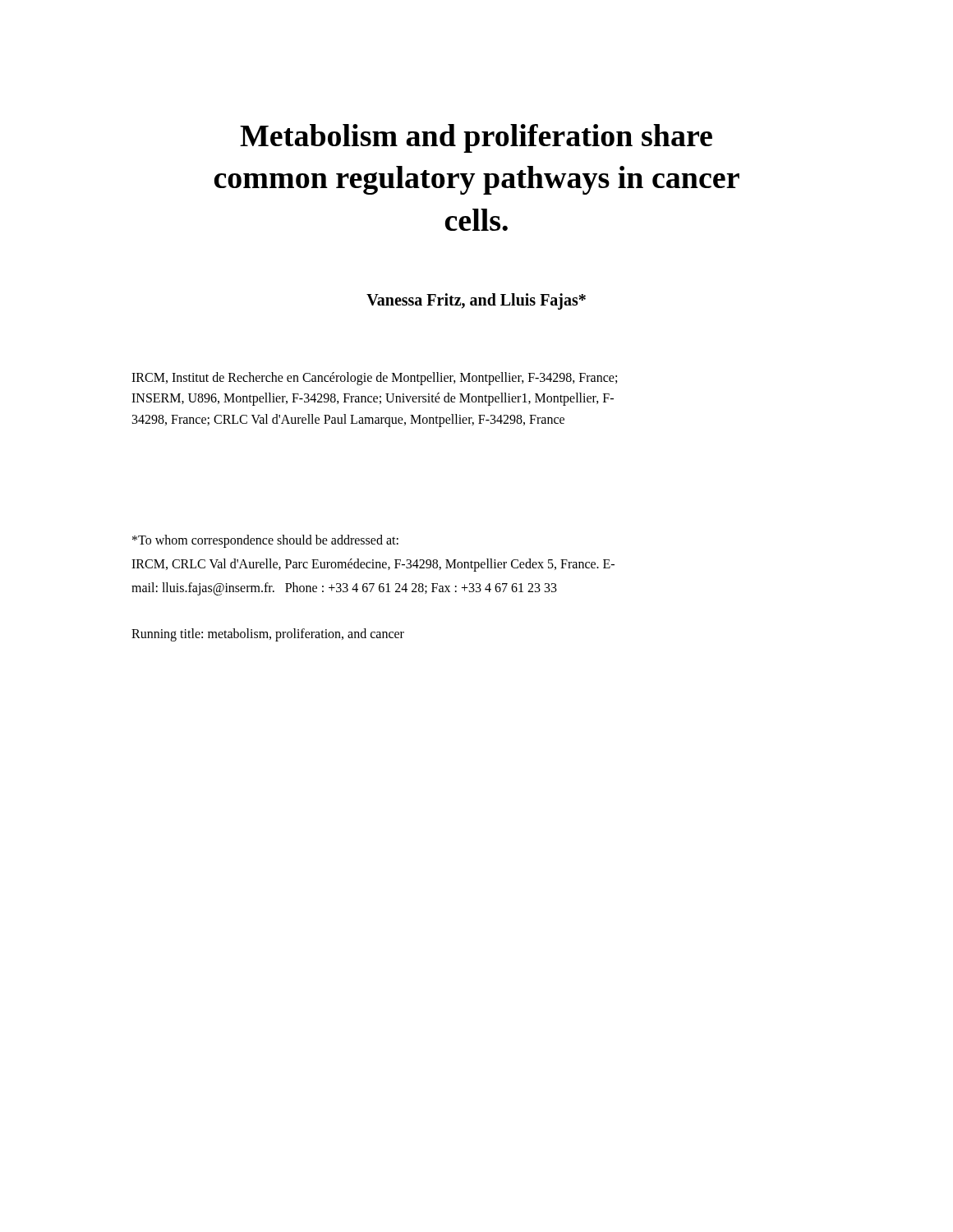Click on the block starting "Running title: metabolism, proliferation, and cancer"
This screenshot has height=1232, width=953.
point(268,635)
